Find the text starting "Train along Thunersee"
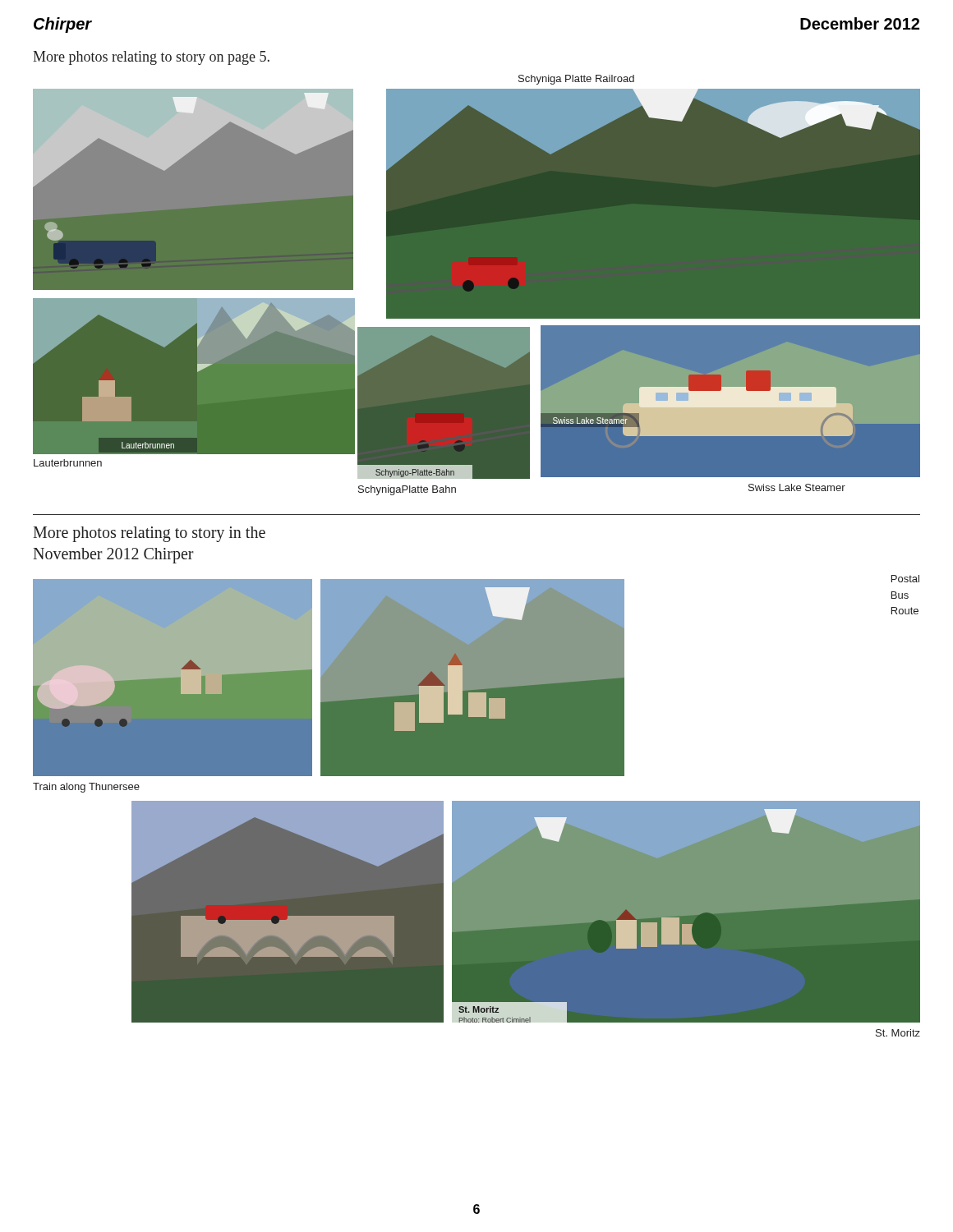The height and width of the screenshot is (1232, 953). (x=86, y=786)
